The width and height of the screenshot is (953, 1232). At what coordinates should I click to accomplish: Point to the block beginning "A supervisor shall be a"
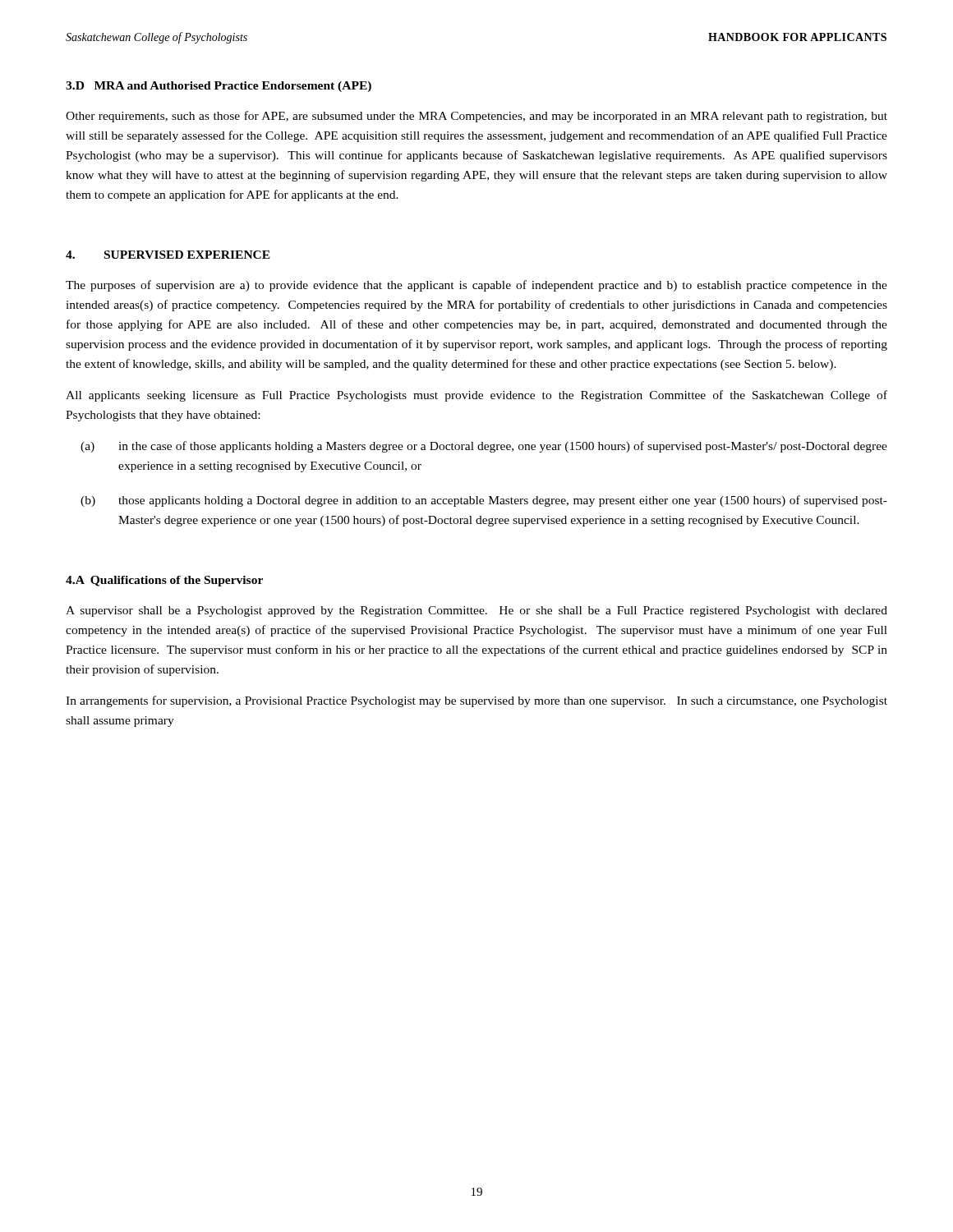(476, 640)
